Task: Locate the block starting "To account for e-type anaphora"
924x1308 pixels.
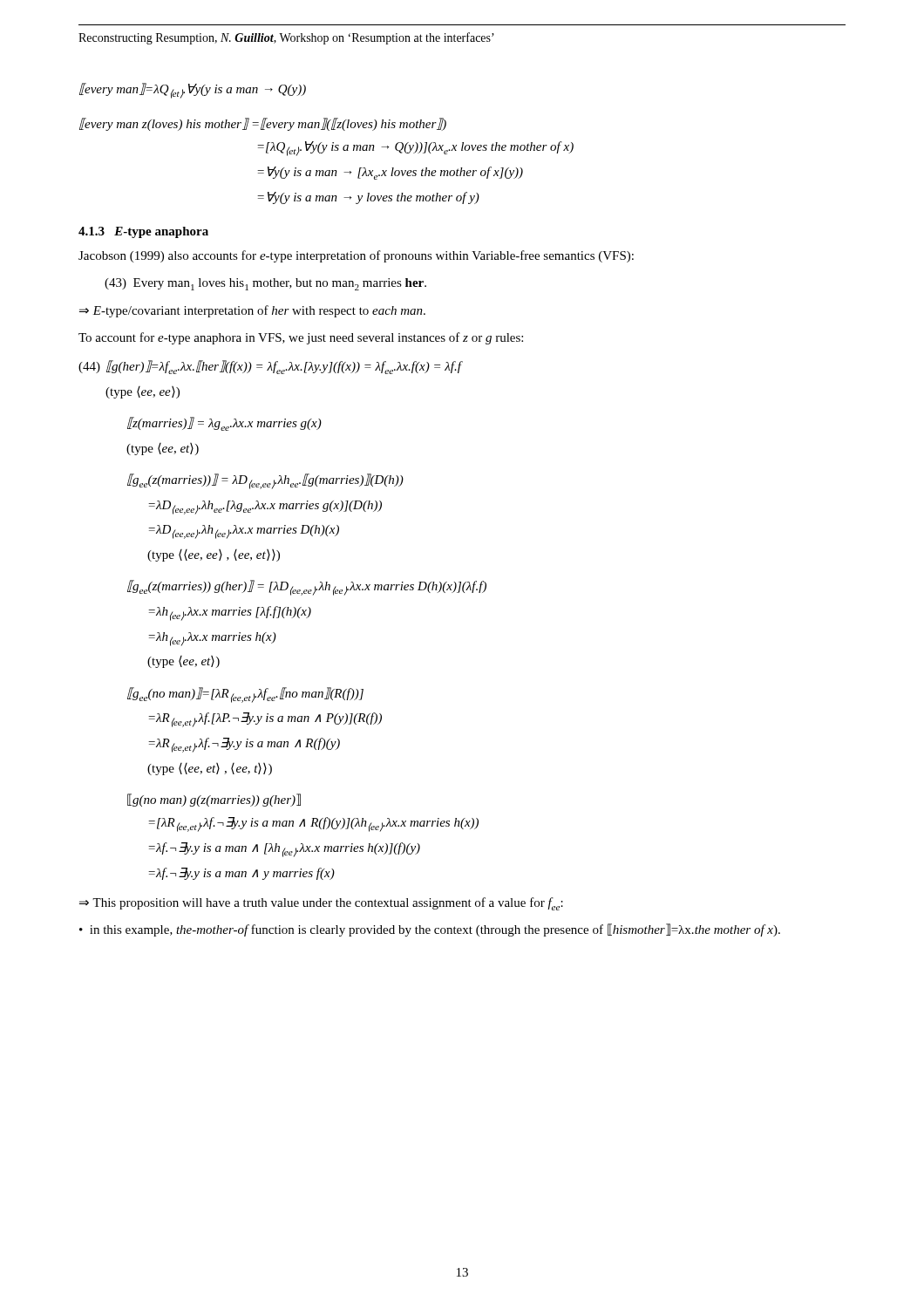Action: click(x=301, y=337)
